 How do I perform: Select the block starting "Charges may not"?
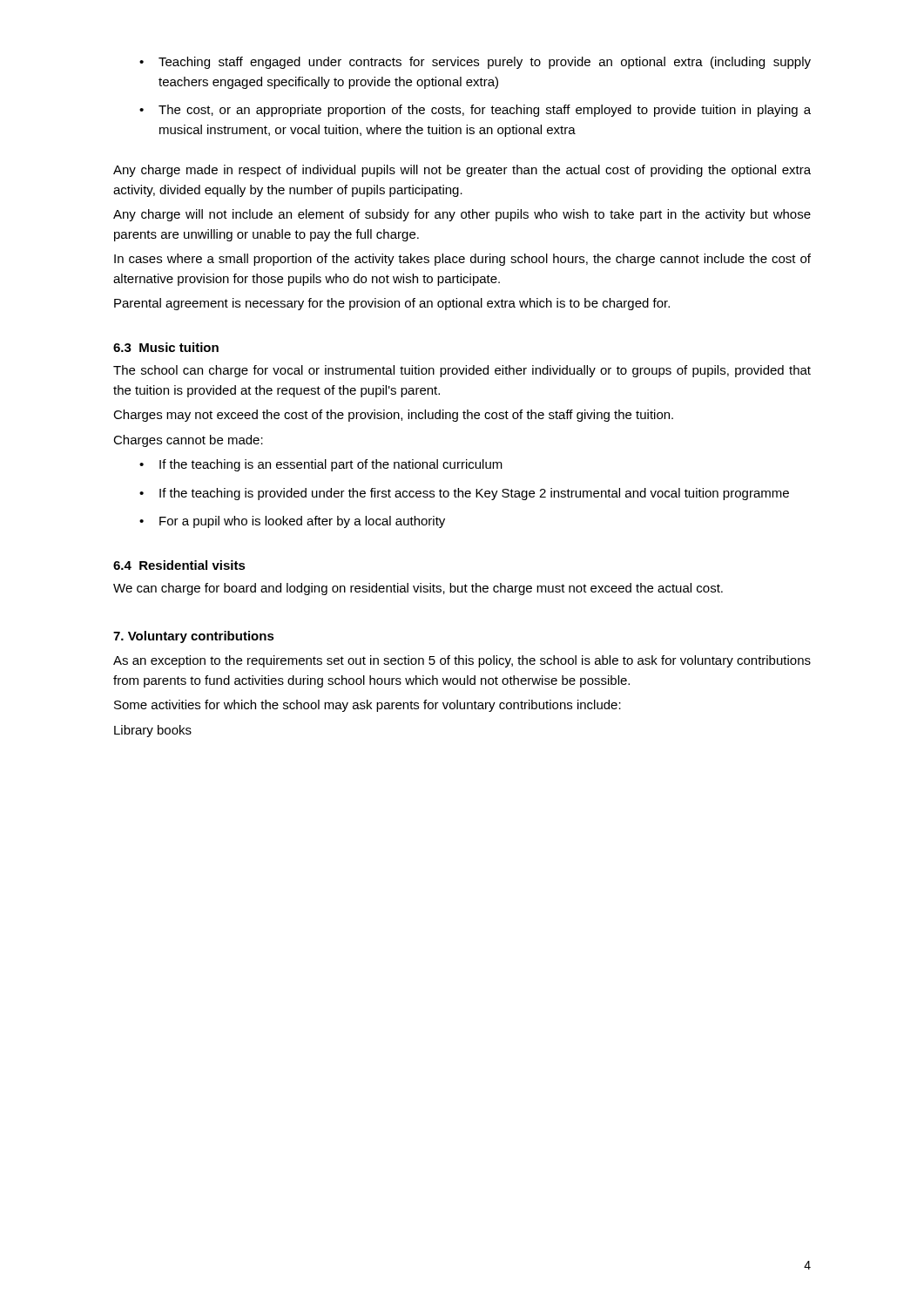[x=394, y=414]
